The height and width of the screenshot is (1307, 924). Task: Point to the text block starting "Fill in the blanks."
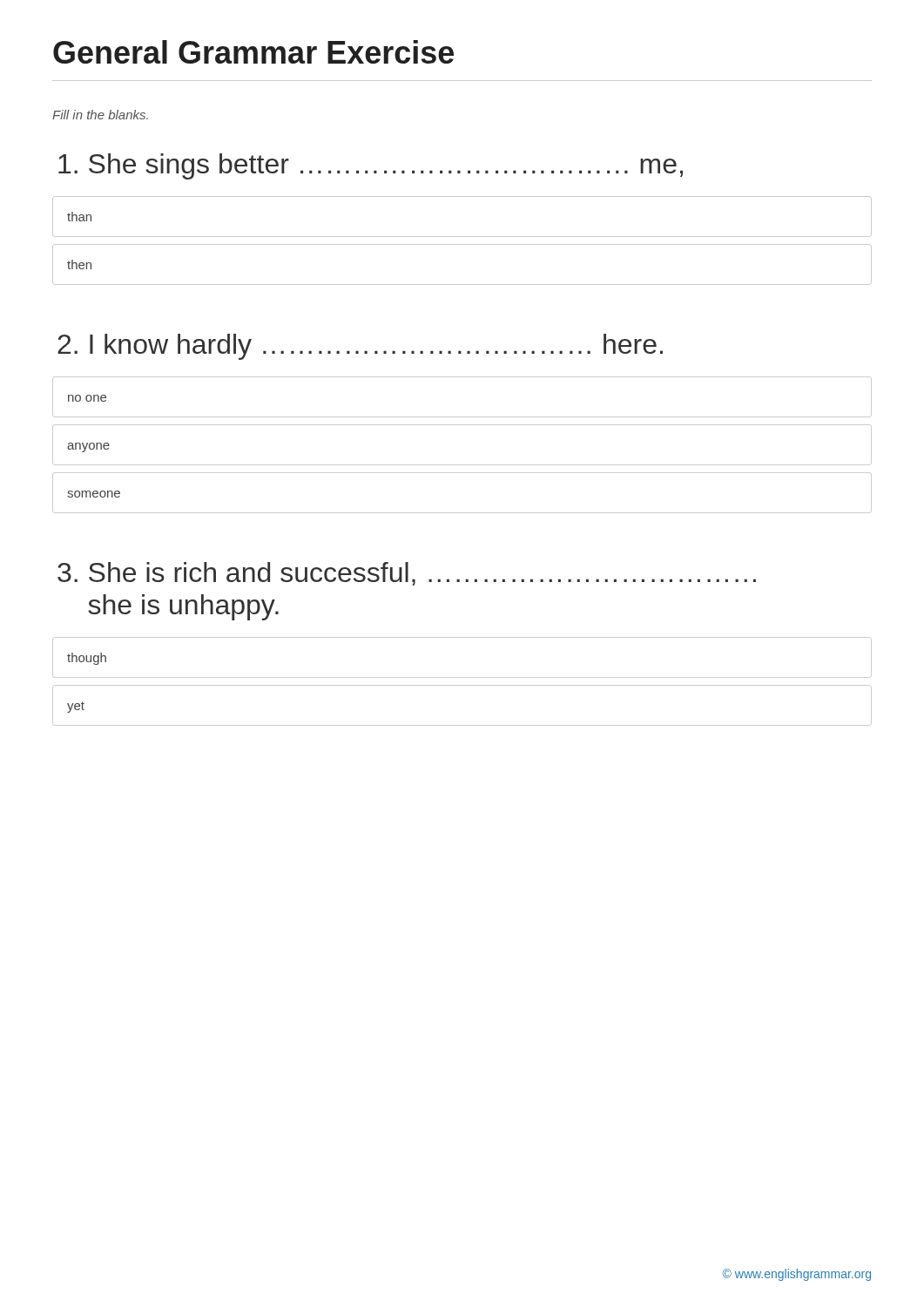click(101, 115)
